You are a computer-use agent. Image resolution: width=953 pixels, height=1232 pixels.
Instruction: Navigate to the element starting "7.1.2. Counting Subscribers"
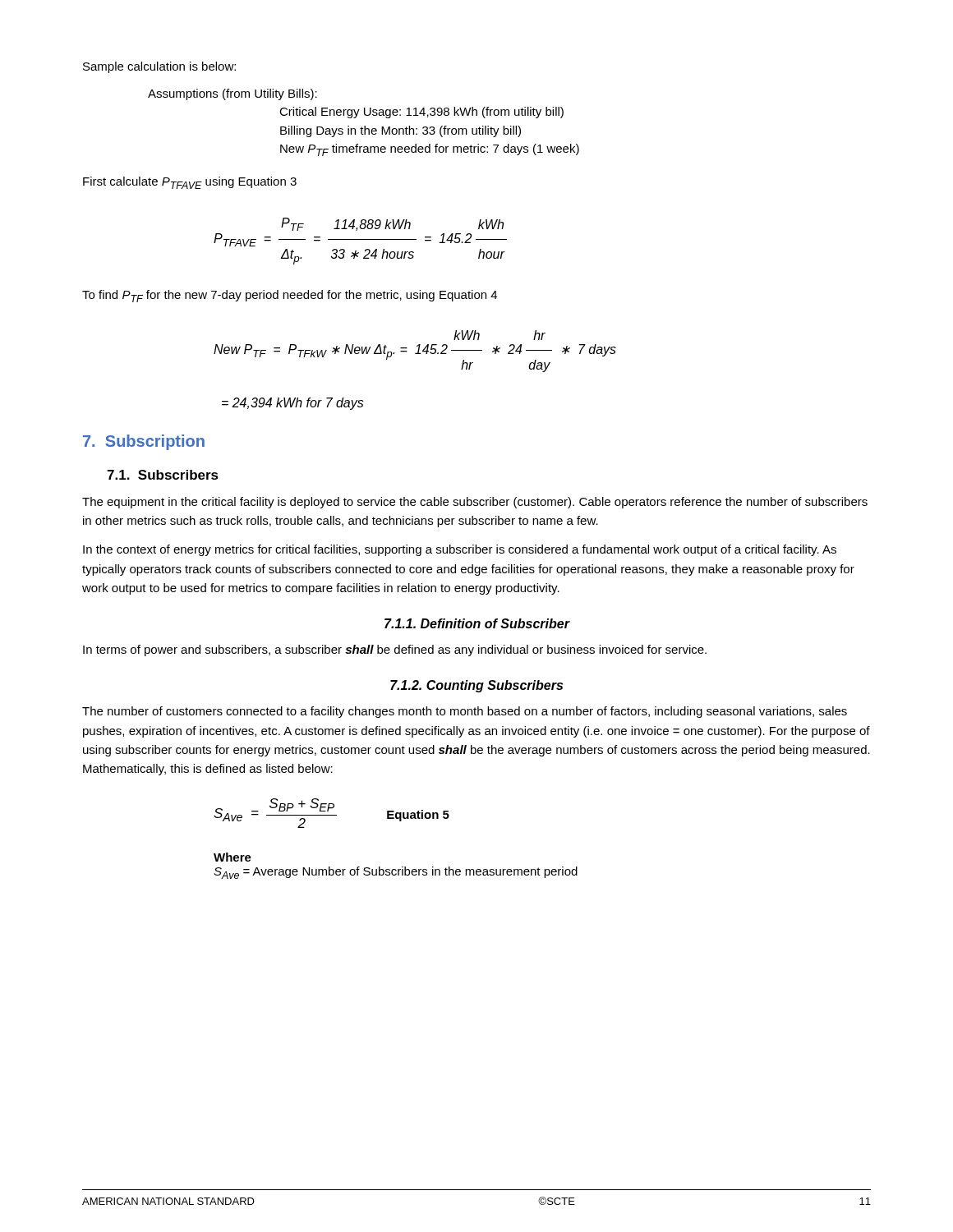pos(476,686)
